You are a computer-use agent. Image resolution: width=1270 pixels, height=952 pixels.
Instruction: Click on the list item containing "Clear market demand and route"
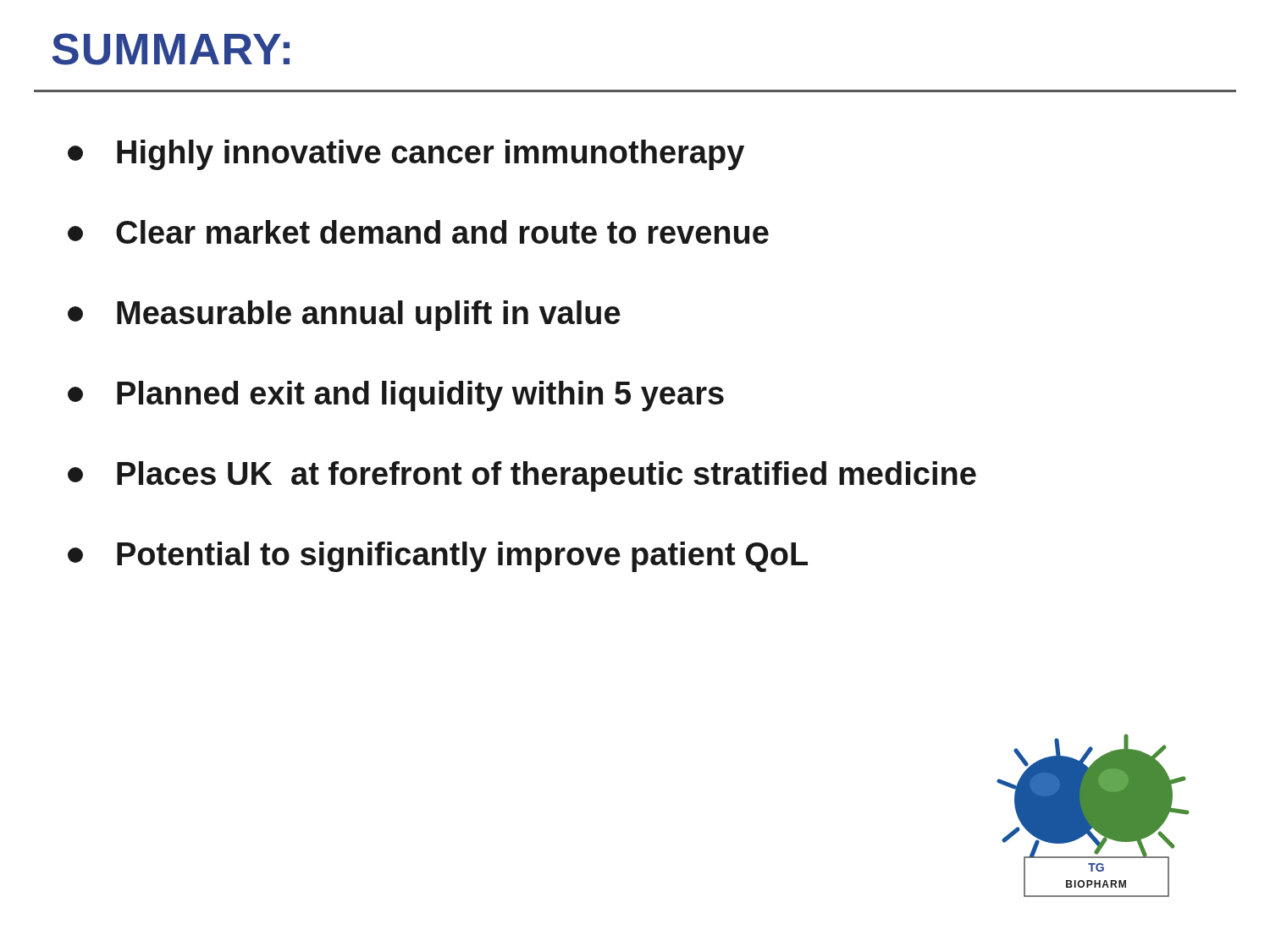tap(419, 233)
